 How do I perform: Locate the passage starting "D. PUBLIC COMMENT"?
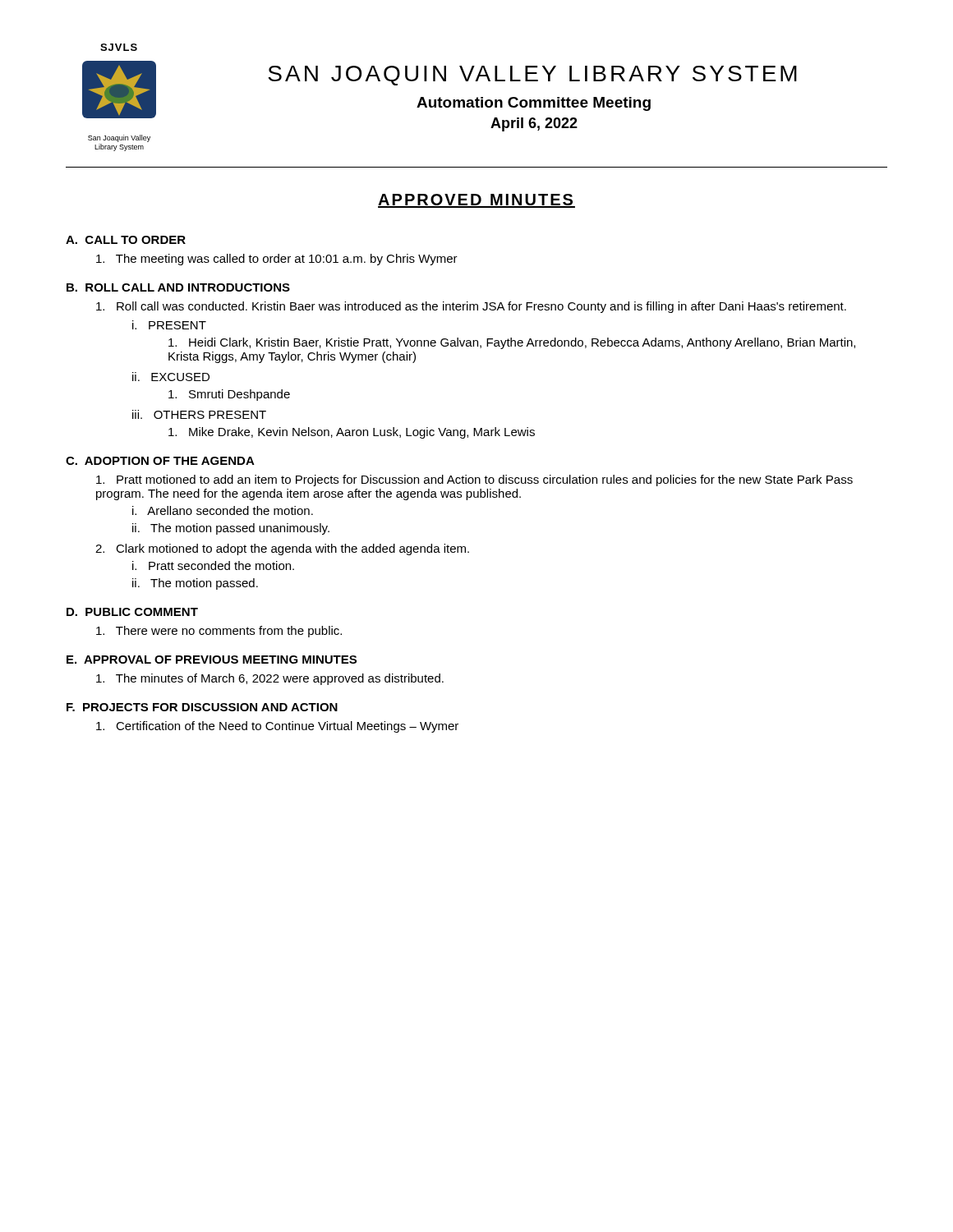[x=132, y=611]
